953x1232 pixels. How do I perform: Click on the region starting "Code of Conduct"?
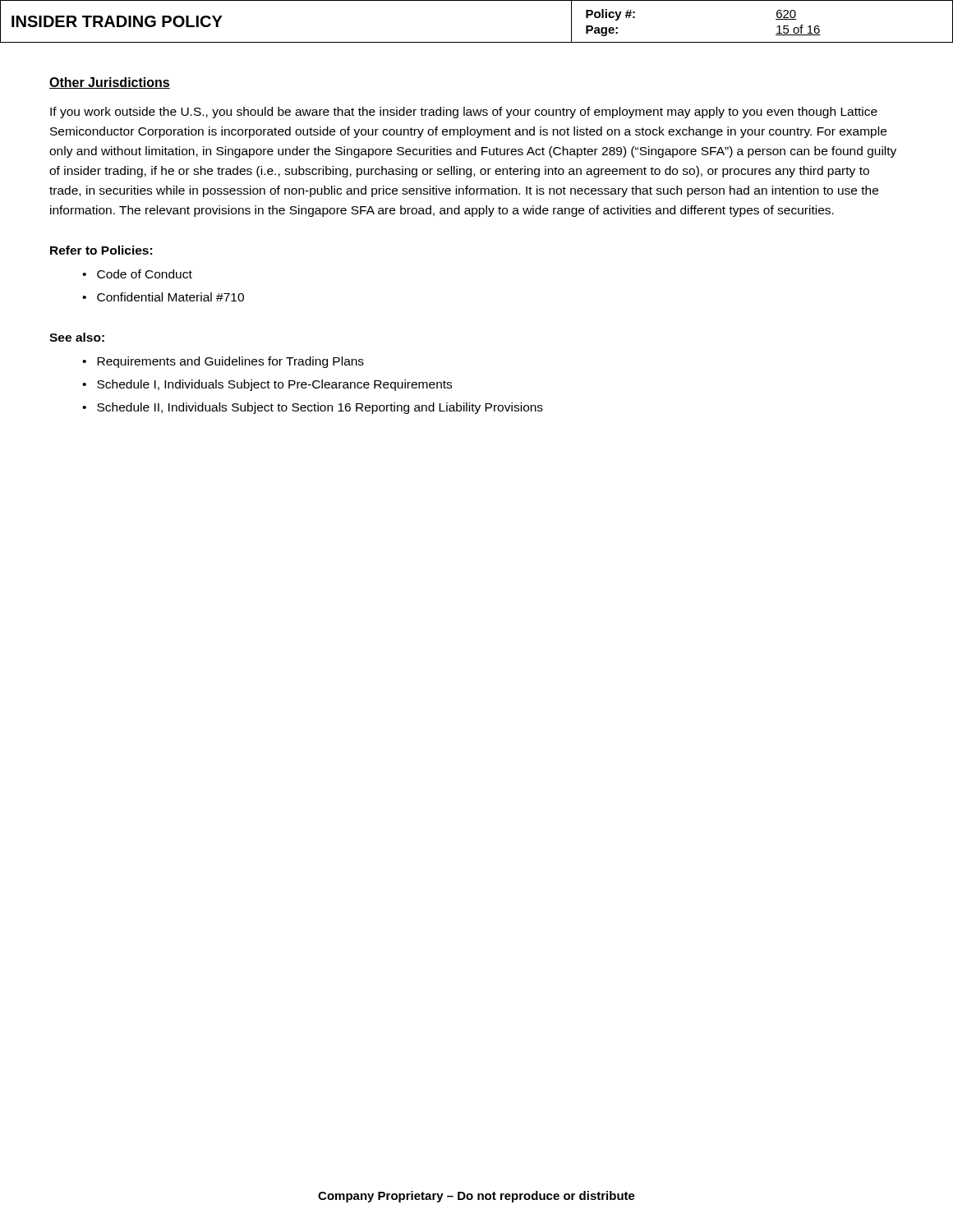coord(144,274)
